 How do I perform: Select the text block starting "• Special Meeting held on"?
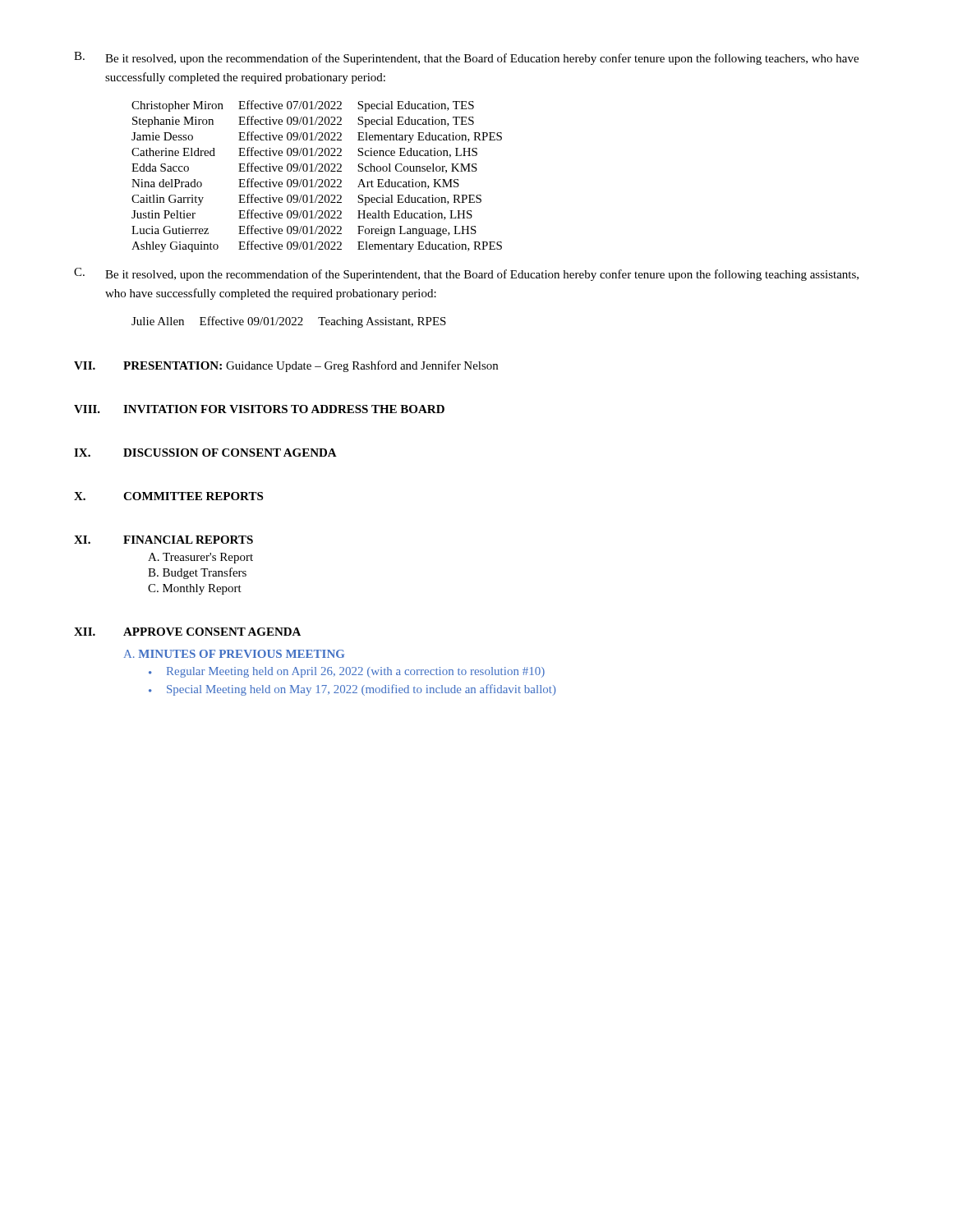coord(352,690)
